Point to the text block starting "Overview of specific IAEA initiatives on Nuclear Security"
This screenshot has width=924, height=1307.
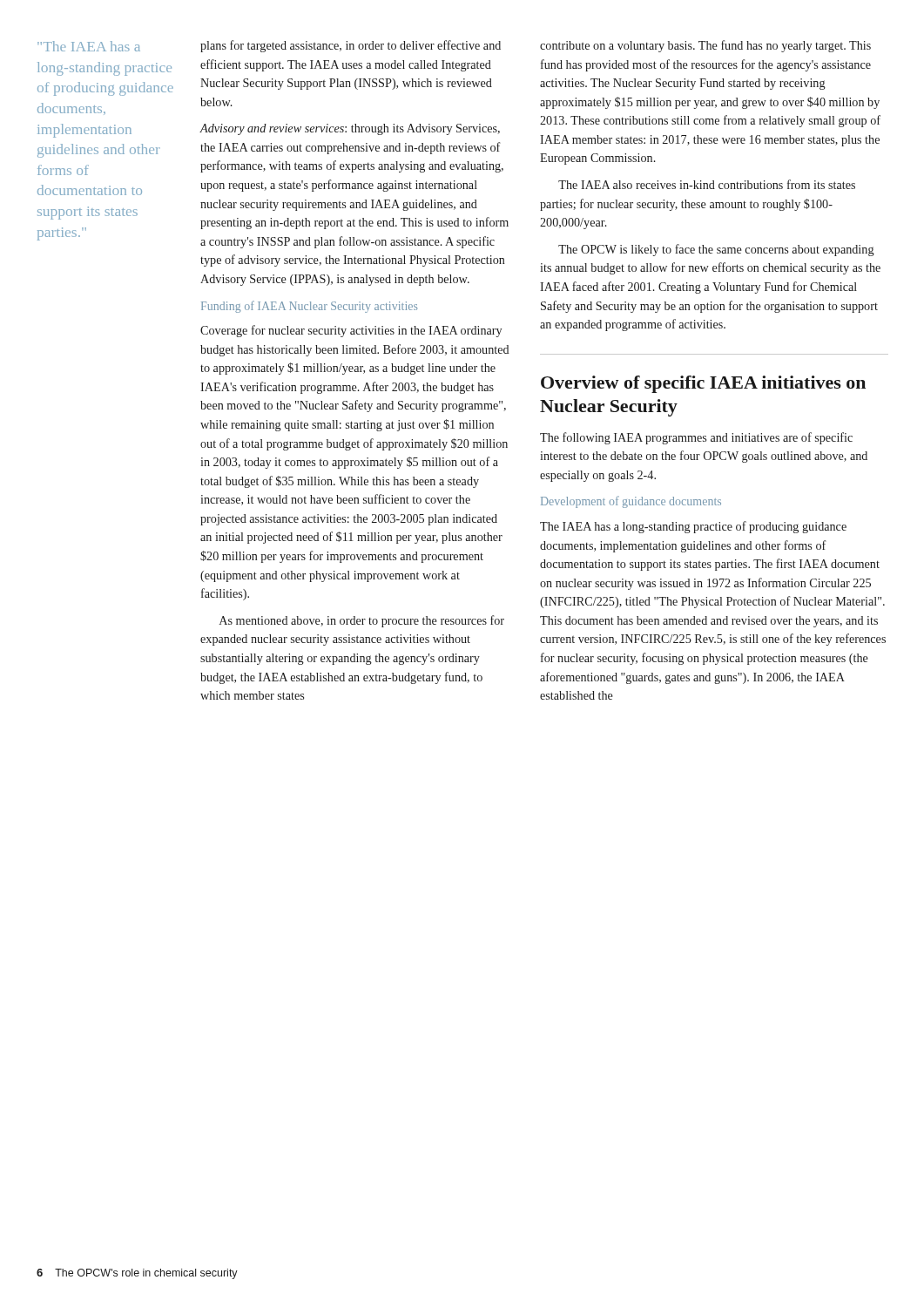(703, 394)
